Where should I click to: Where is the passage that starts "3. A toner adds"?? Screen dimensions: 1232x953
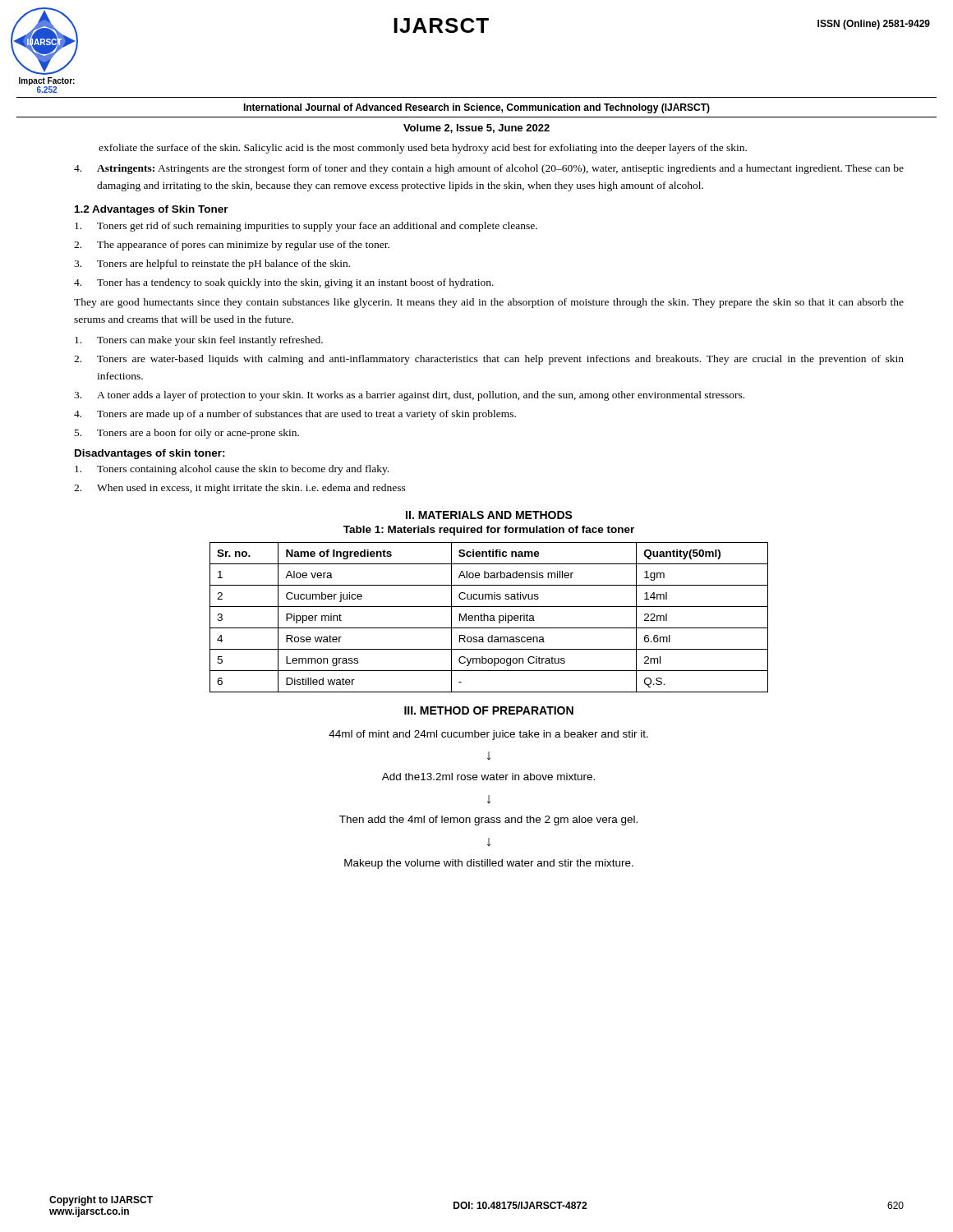(x=410, y=395)
